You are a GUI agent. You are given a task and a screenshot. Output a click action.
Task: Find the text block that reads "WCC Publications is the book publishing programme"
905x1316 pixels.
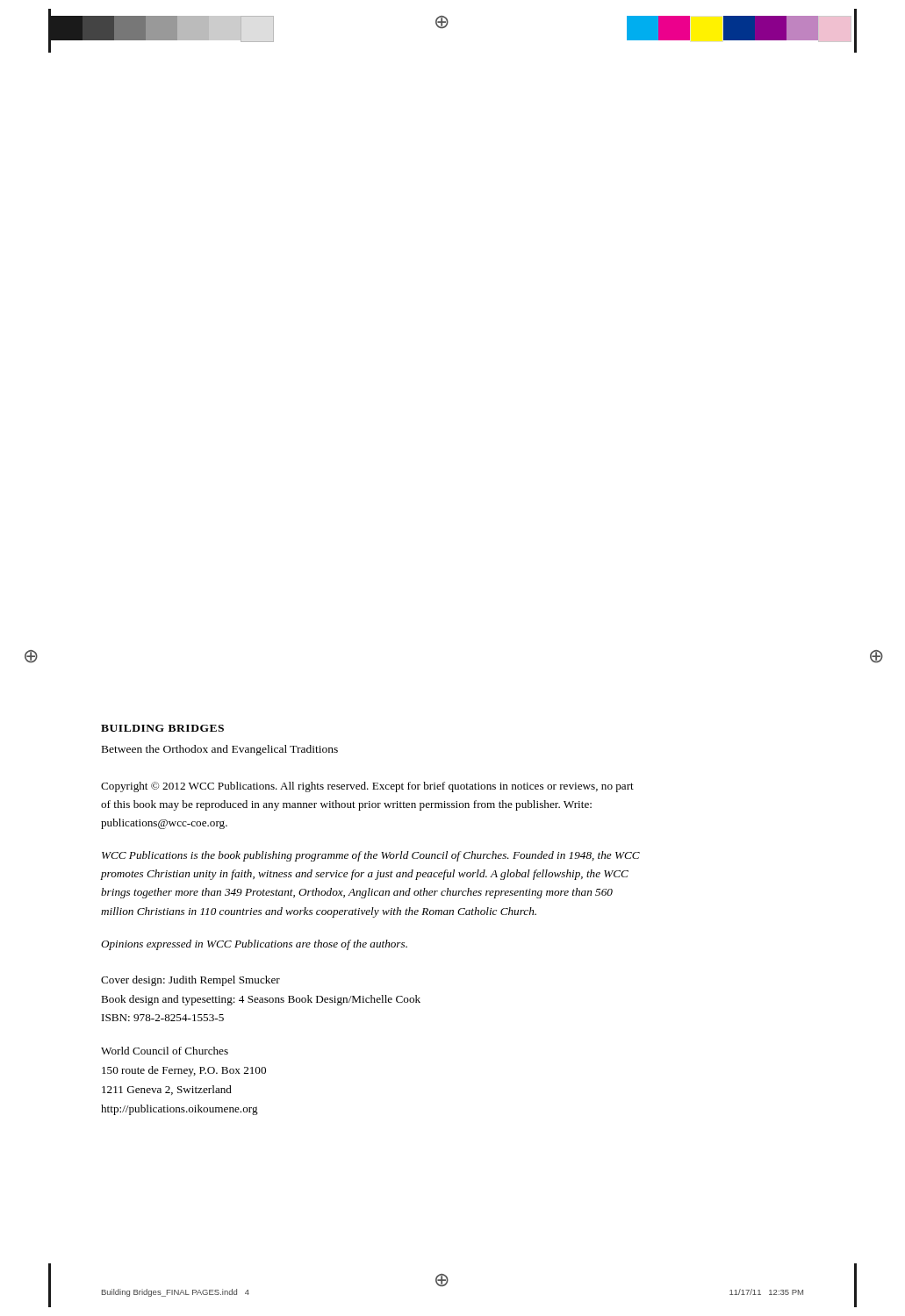click(x=370, y=883)
